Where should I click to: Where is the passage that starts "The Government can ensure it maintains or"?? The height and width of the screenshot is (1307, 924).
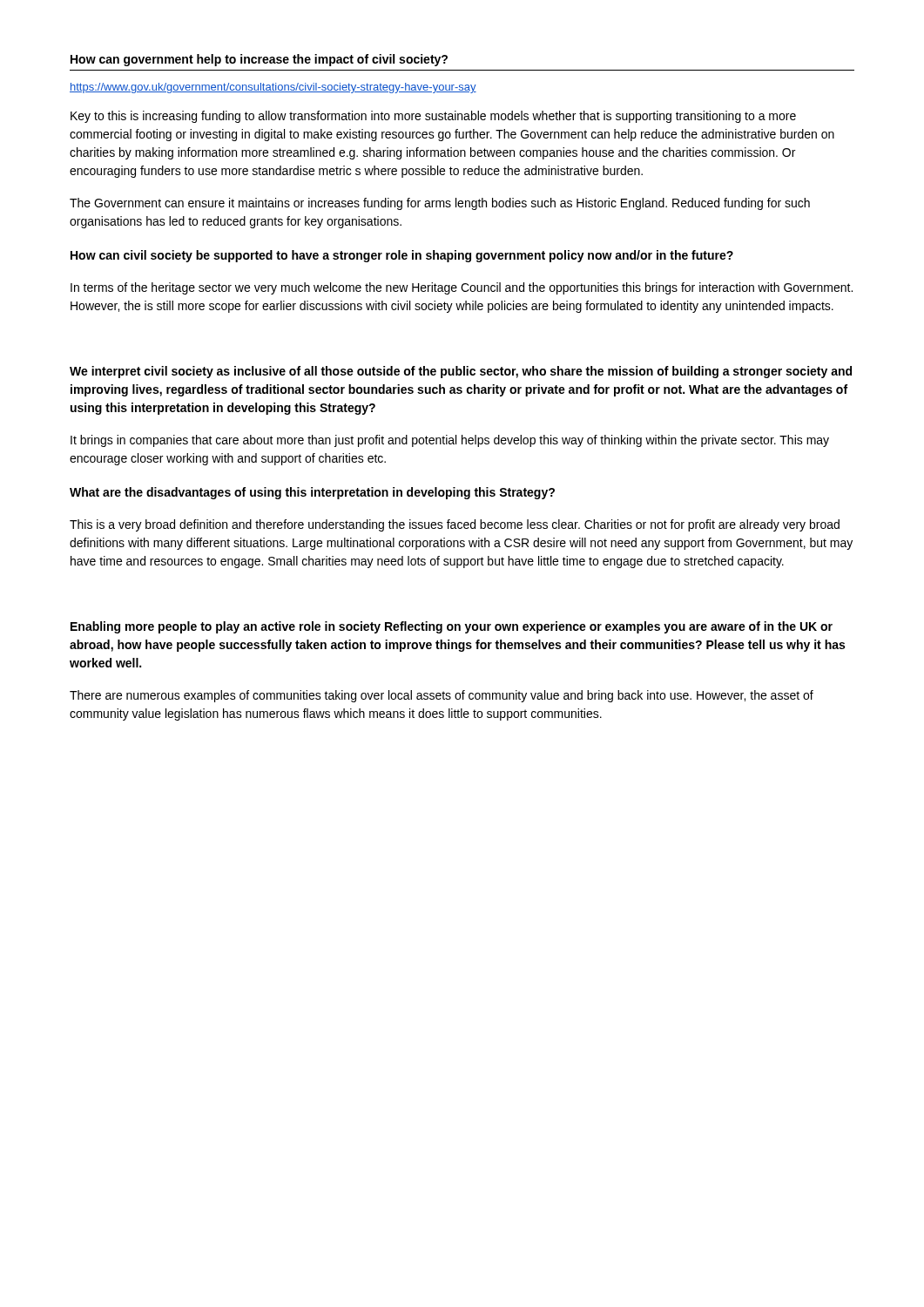[x=440, y=212]
